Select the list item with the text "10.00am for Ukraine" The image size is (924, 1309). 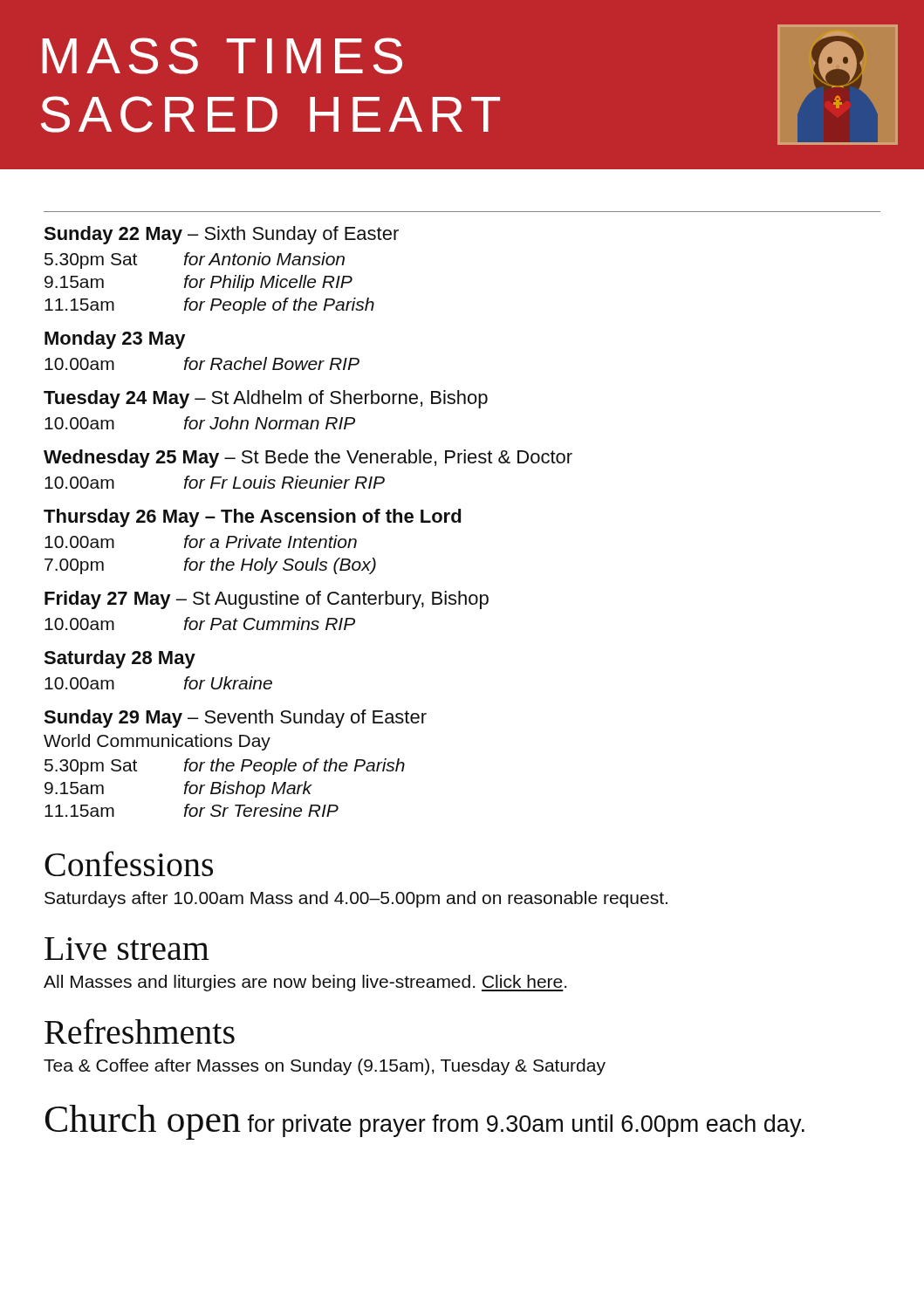(82, 683)
